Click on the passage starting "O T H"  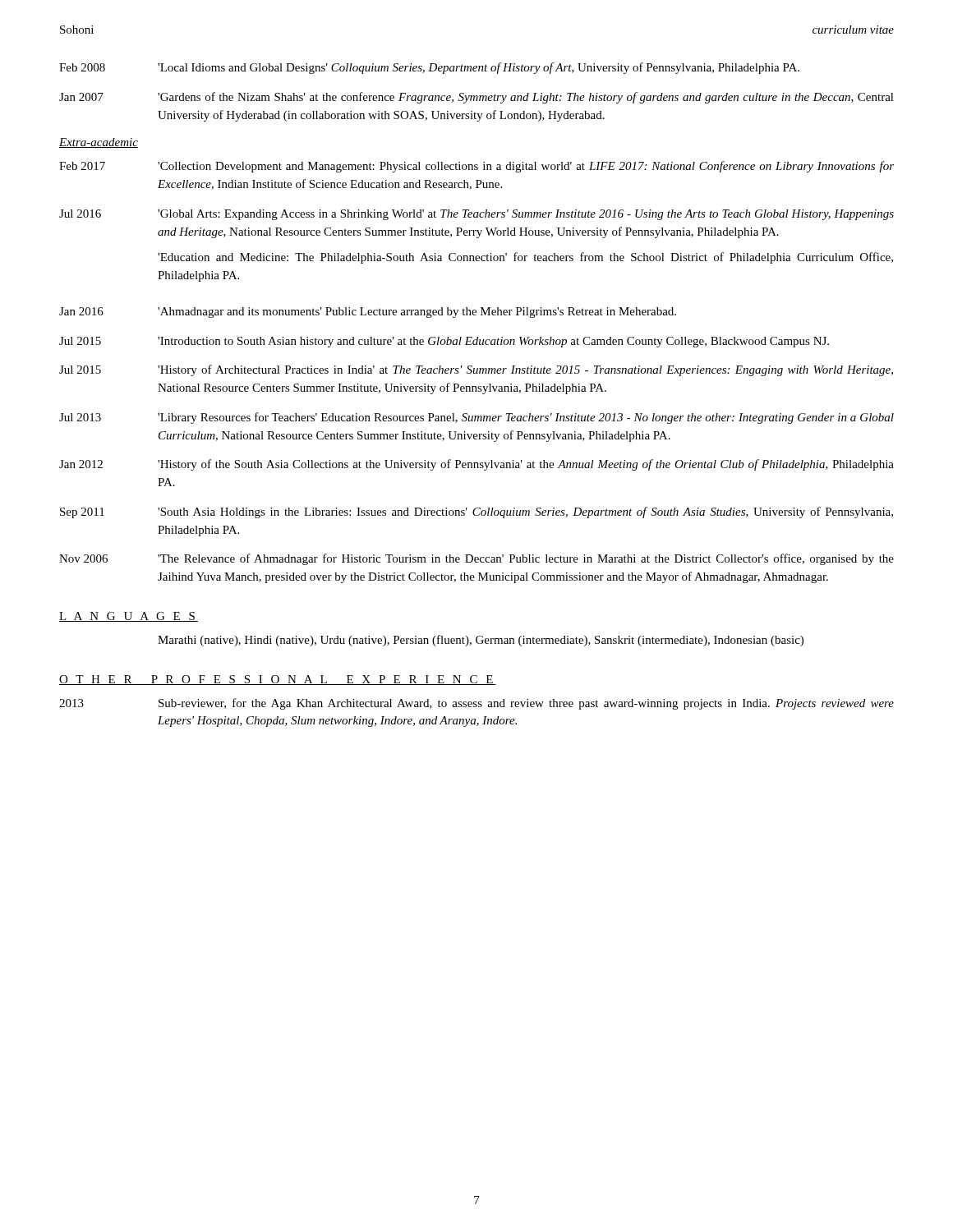click(277, 679)
